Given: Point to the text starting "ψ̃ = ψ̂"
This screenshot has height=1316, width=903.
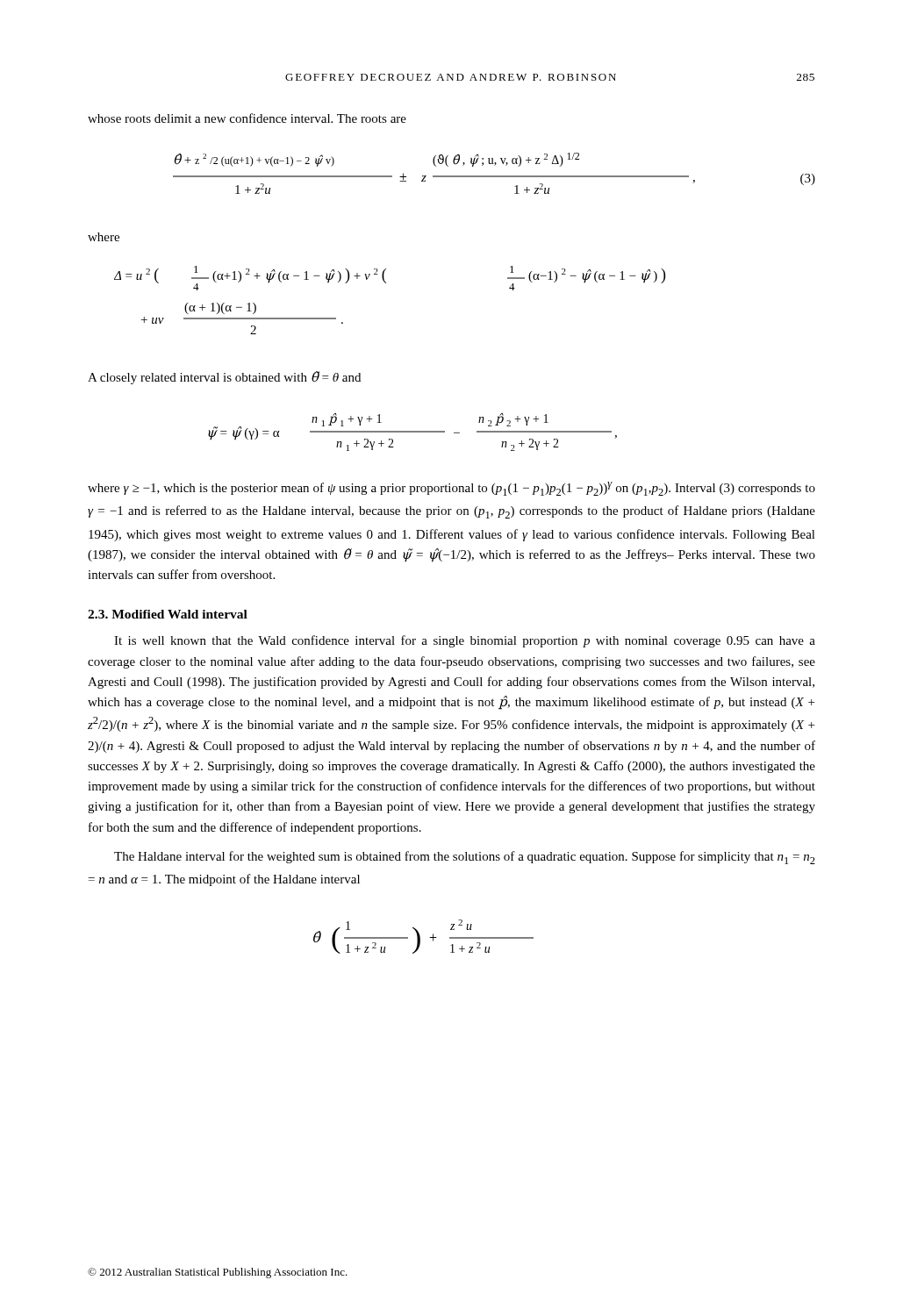Looking at the screenshot, I should coord(452,431).
